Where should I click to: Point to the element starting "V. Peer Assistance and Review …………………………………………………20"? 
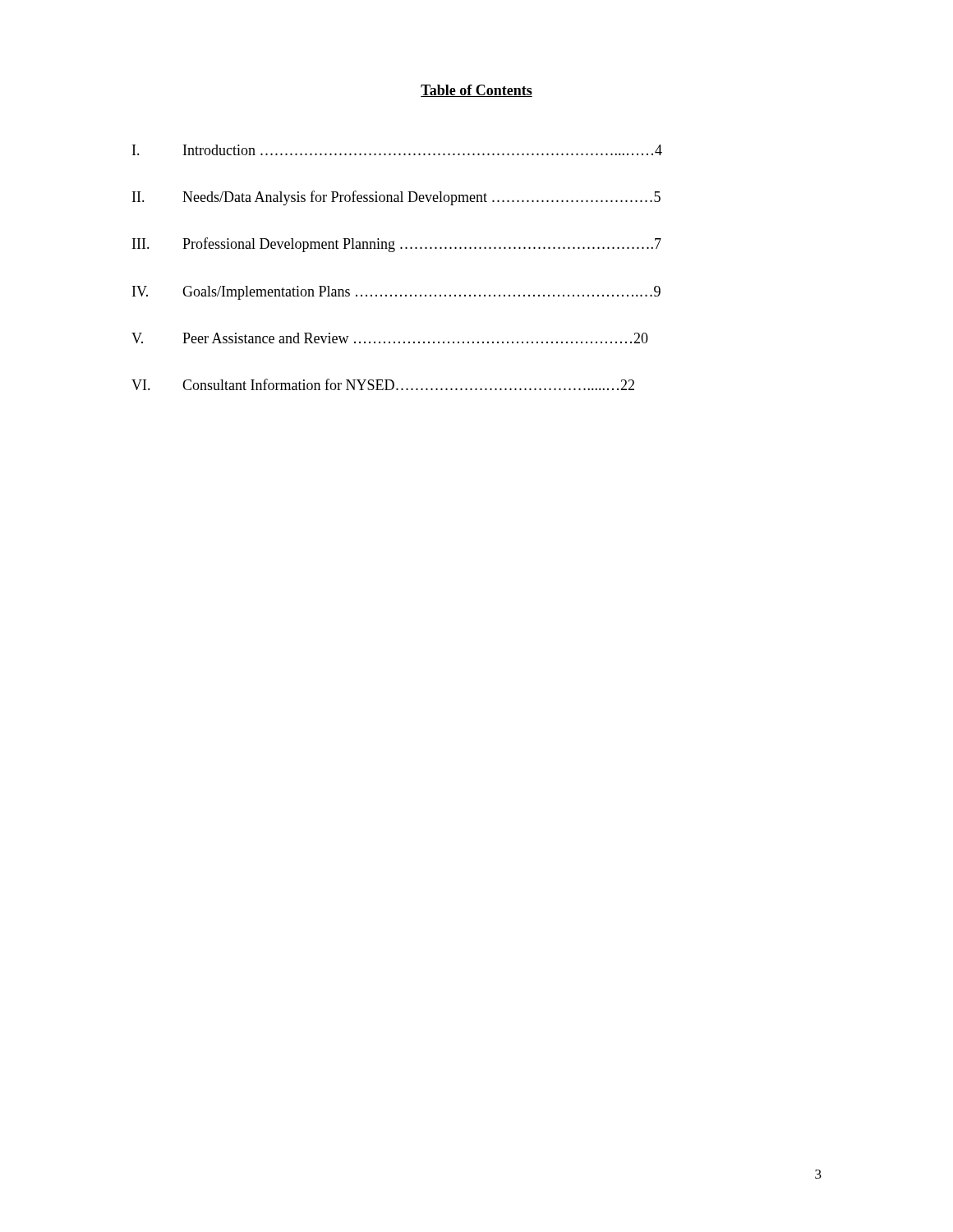[476, 339]
